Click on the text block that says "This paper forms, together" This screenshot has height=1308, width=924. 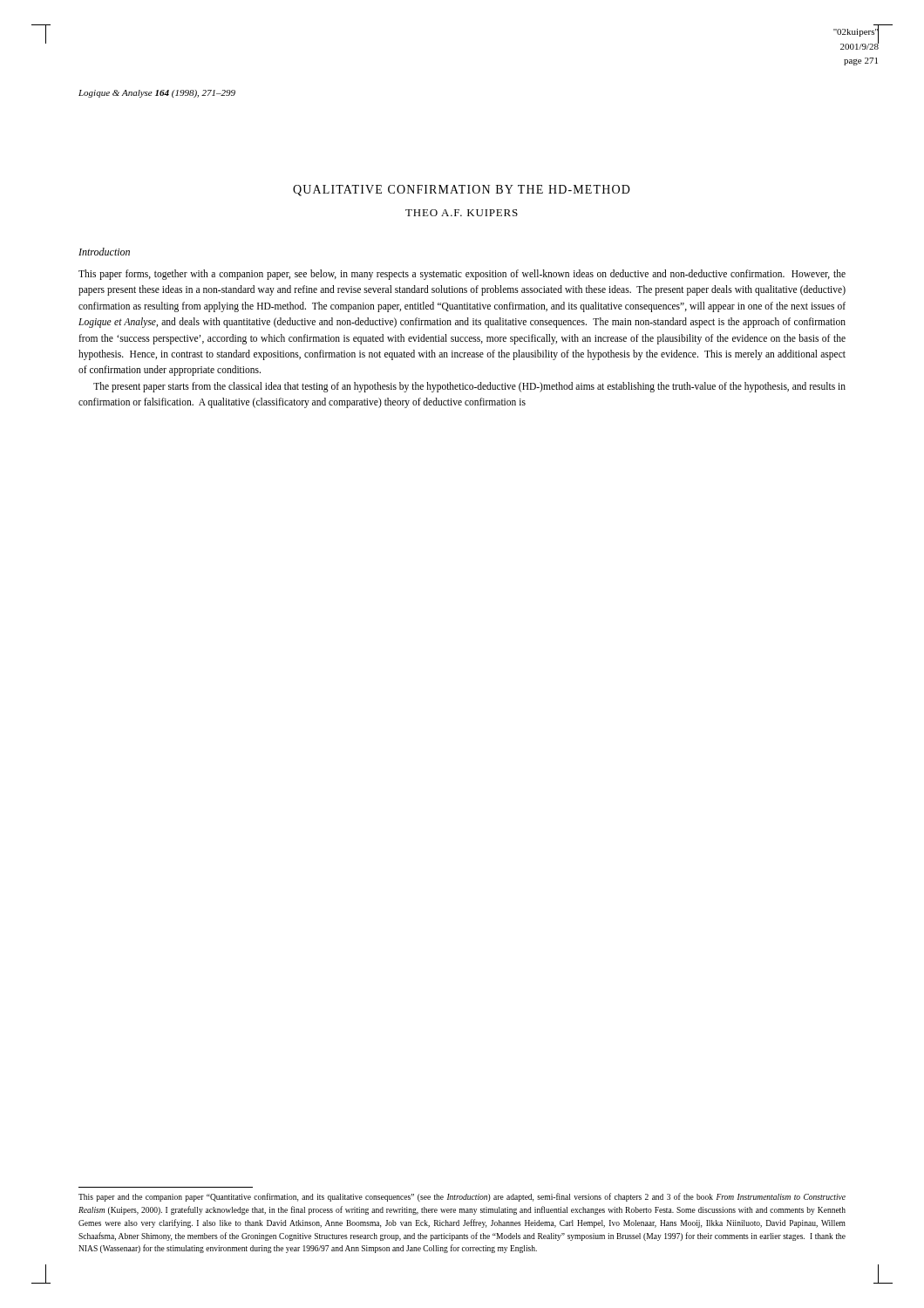[462, 338]
